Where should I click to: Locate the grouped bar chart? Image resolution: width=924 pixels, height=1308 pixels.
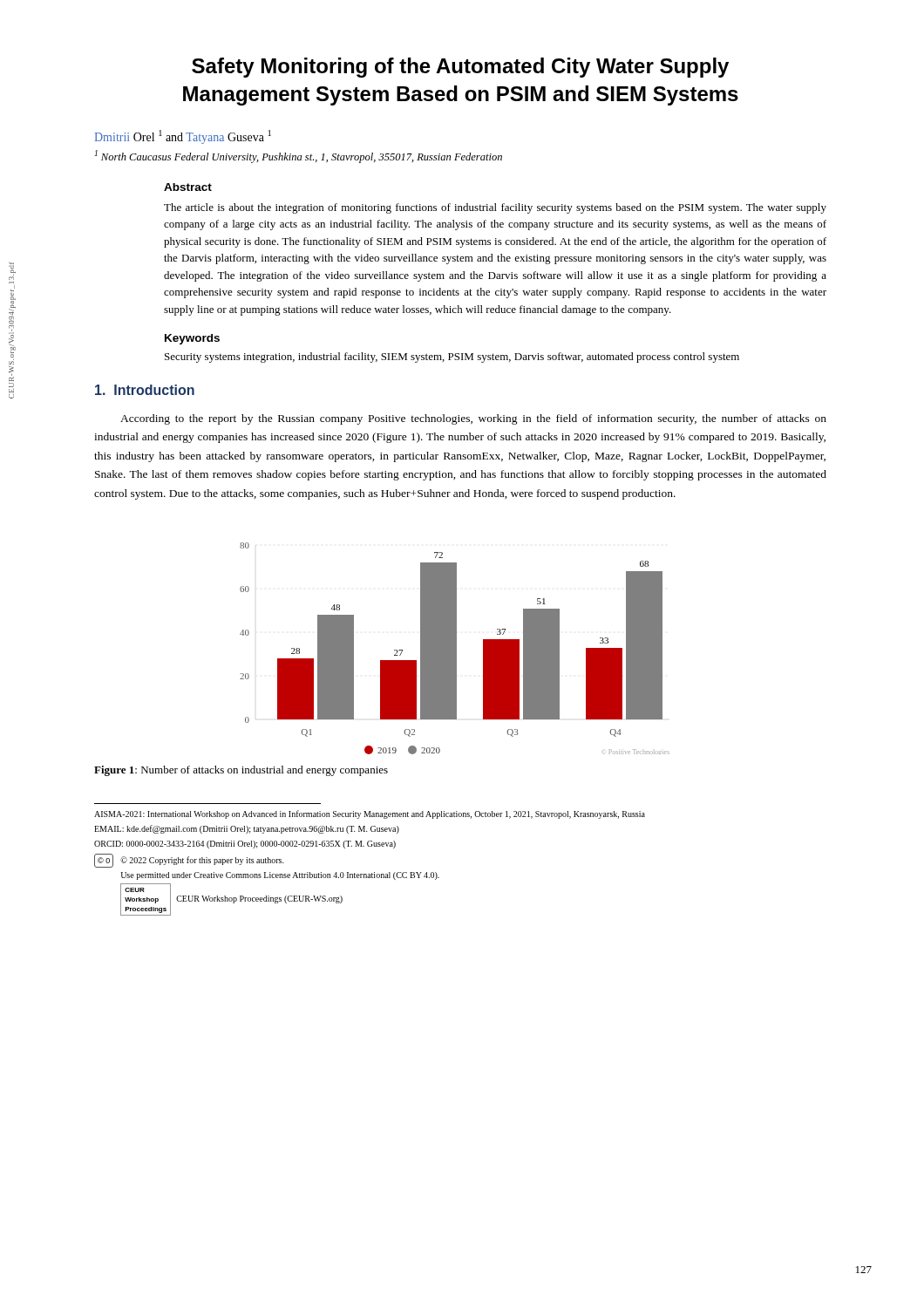click(x=460, y=638)
